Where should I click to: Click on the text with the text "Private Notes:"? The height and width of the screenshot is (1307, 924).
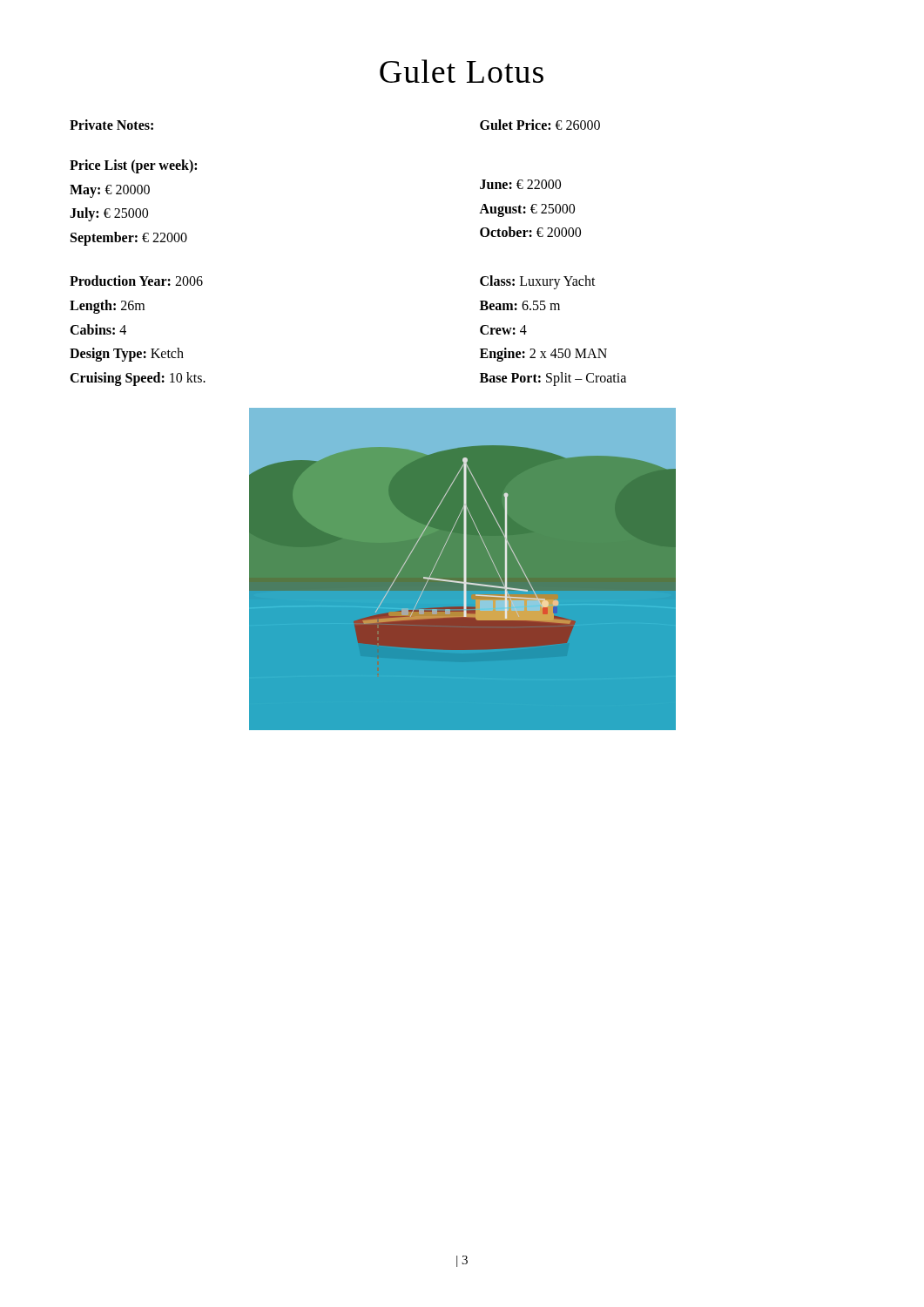112,125
